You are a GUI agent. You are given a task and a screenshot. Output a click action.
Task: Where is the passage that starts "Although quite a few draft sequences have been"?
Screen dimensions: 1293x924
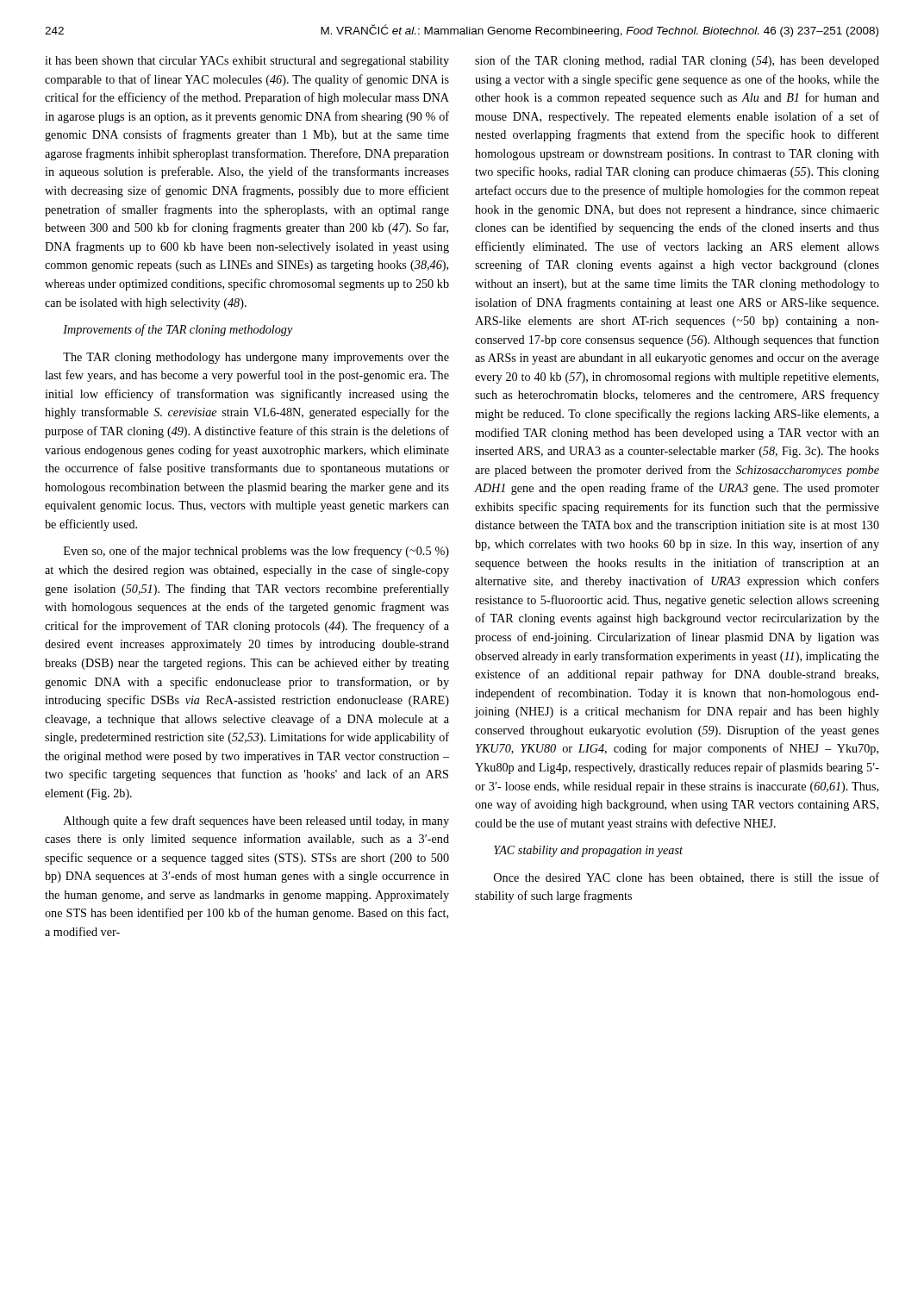pos(247,877)
